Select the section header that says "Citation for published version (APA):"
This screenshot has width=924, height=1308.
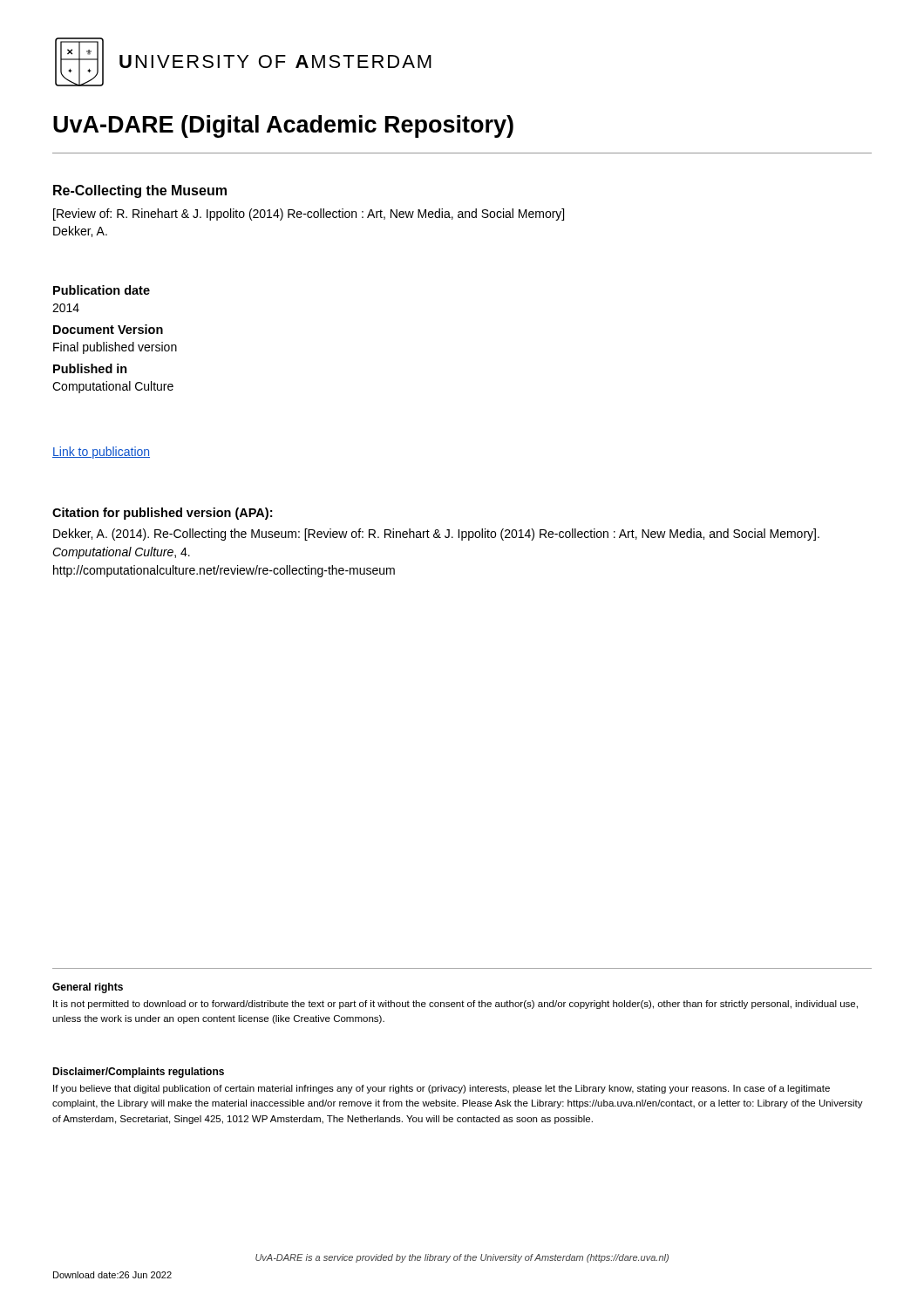pyautogui.click(x=163, y=513)
